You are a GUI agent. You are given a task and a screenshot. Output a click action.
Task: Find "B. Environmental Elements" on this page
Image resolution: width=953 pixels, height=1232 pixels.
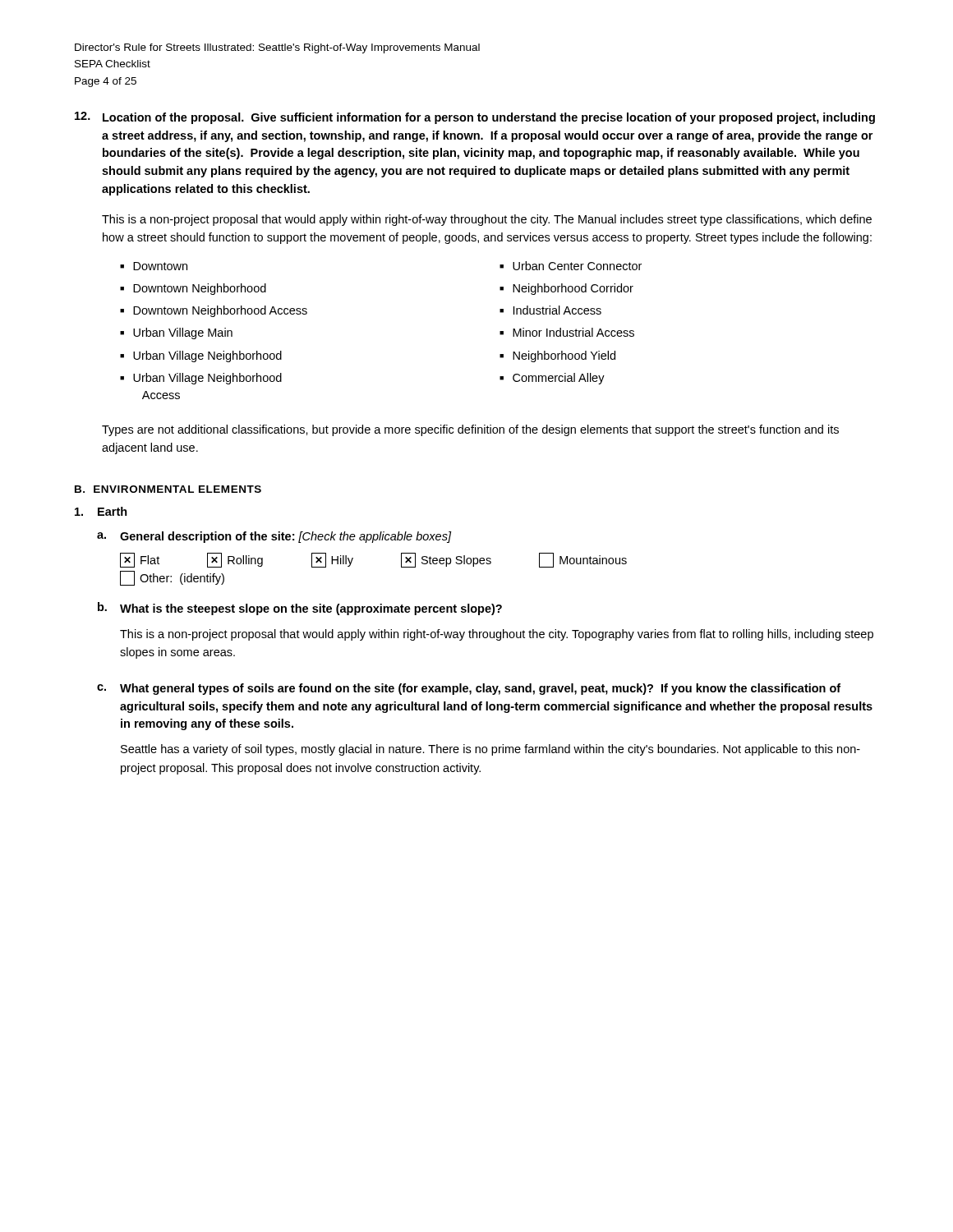tap(168, 489)
